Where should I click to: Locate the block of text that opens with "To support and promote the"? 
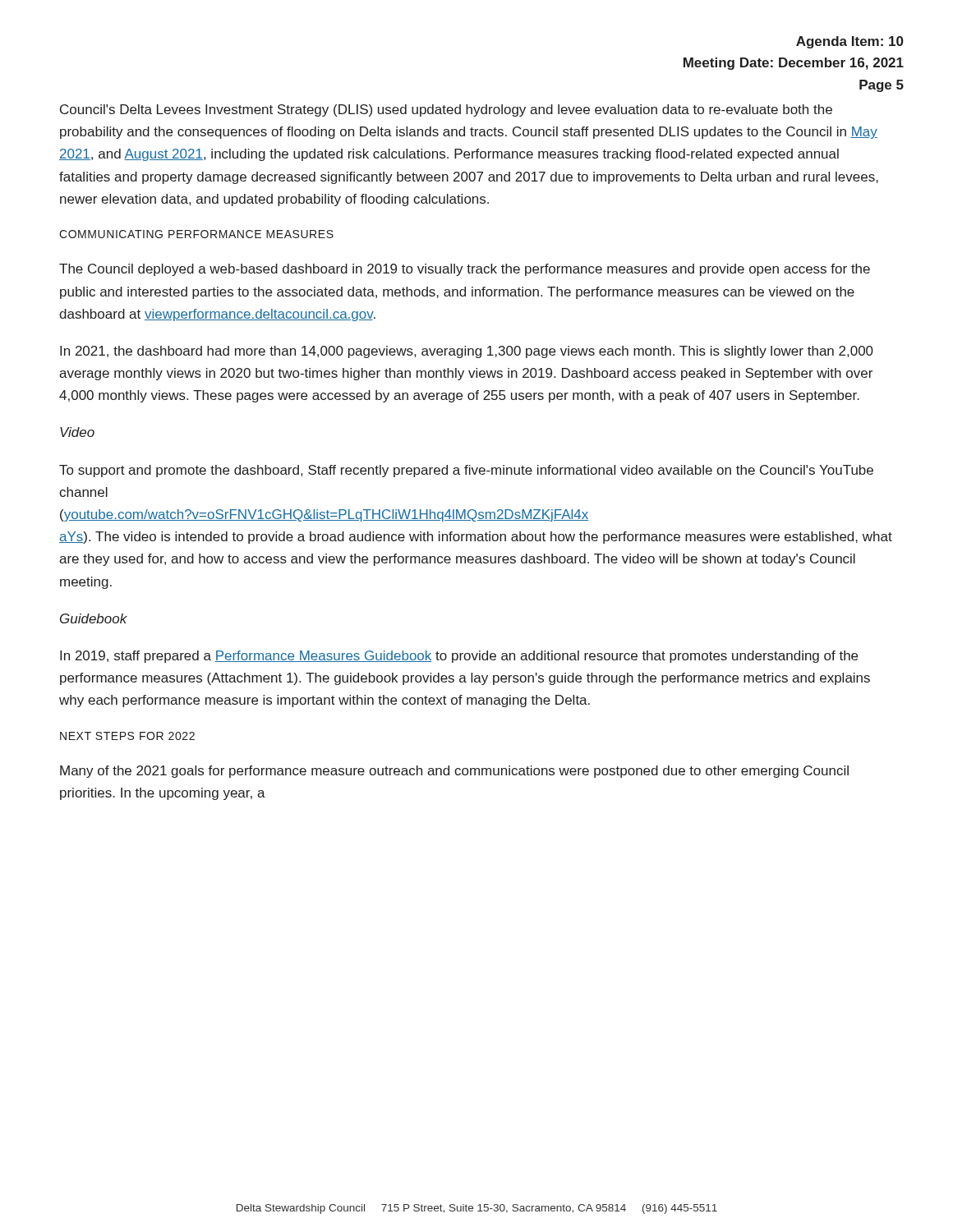point(476,526)
